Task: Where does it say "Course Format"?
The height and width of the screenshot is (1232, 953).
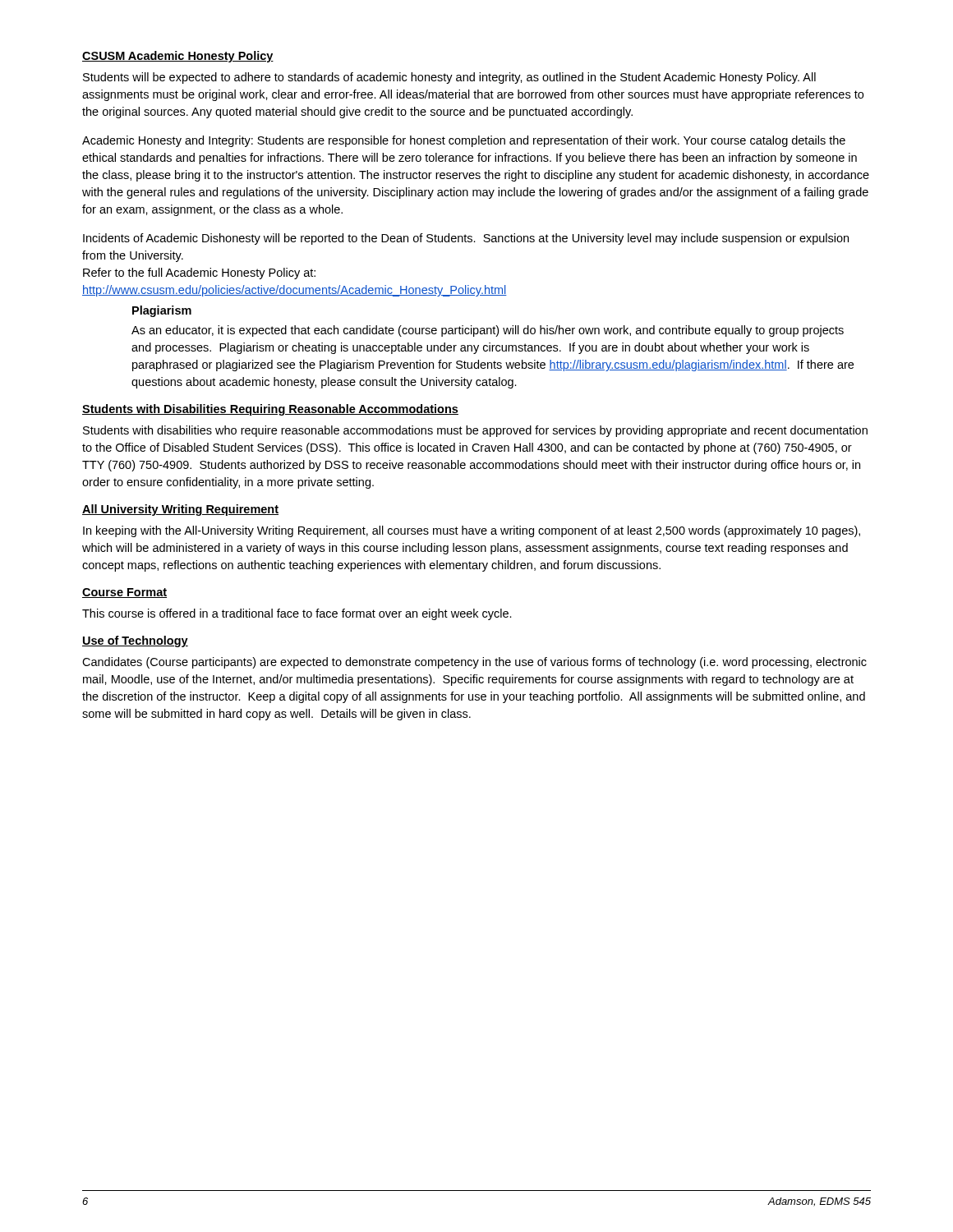Action: 125,592
